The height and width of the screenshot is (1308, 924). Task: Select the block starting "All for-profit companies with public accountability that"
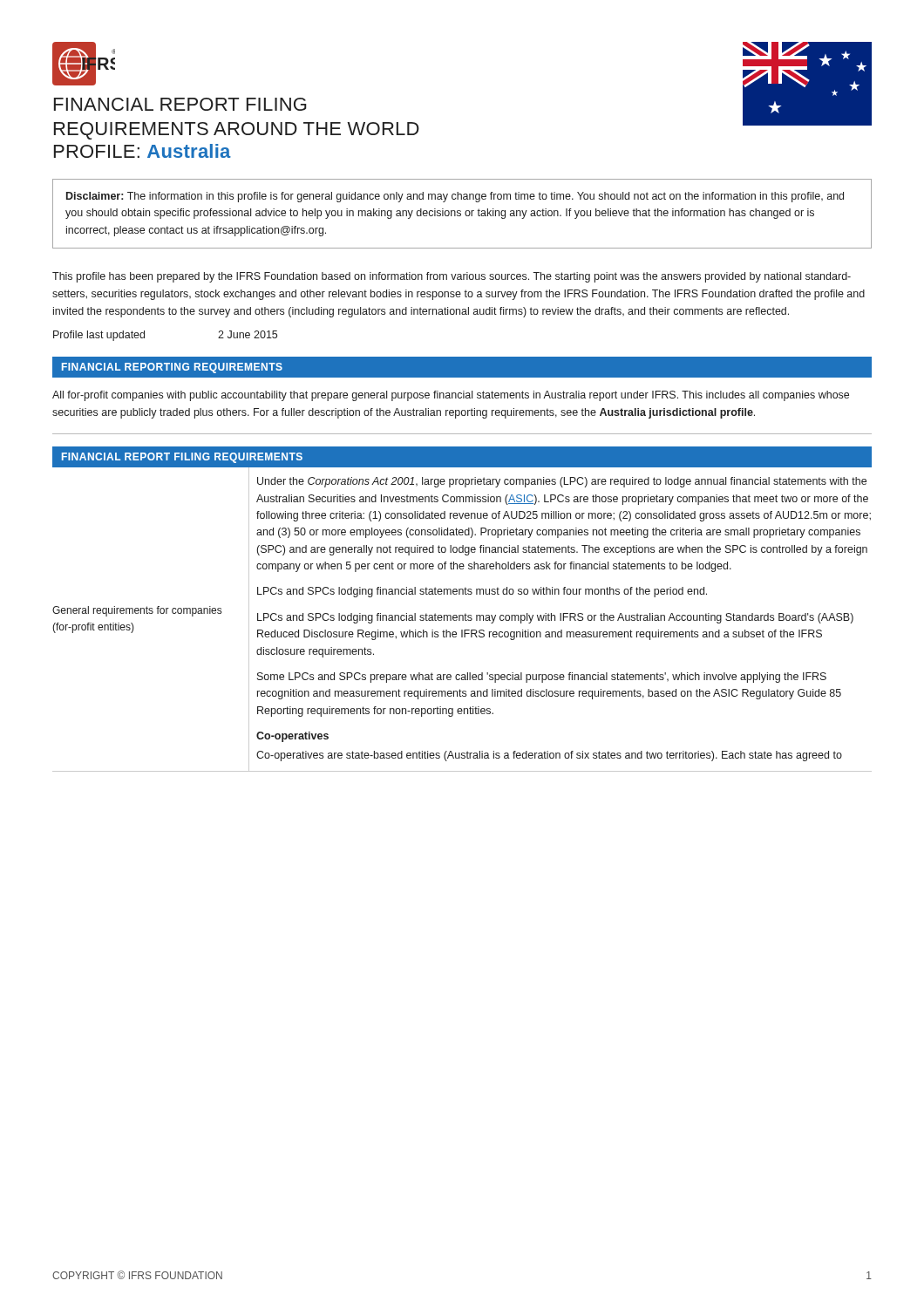tap(451, 404)
